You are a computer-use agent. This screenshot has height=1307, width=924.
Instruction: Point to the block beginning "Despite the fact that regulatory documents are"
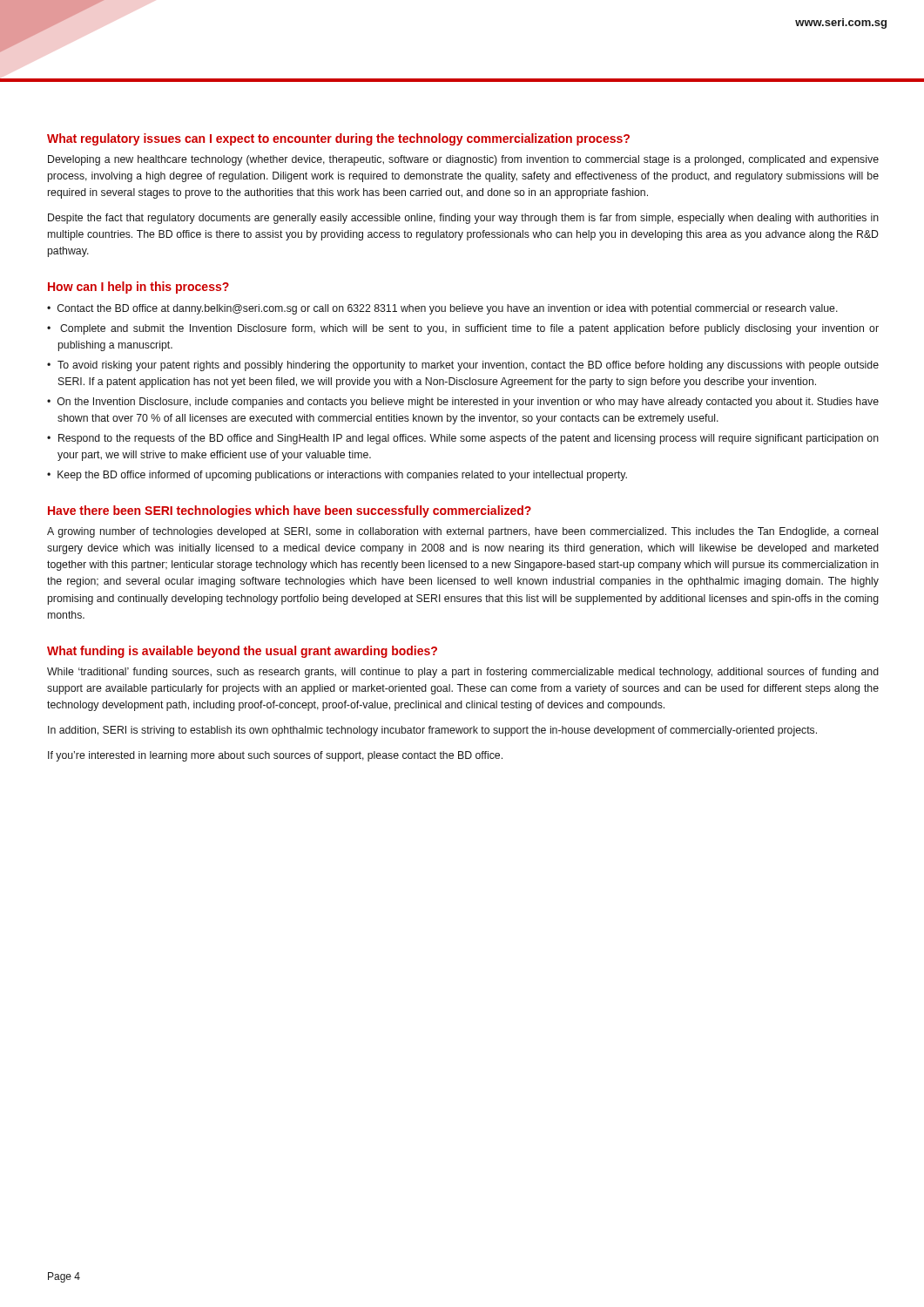[463, 235]
